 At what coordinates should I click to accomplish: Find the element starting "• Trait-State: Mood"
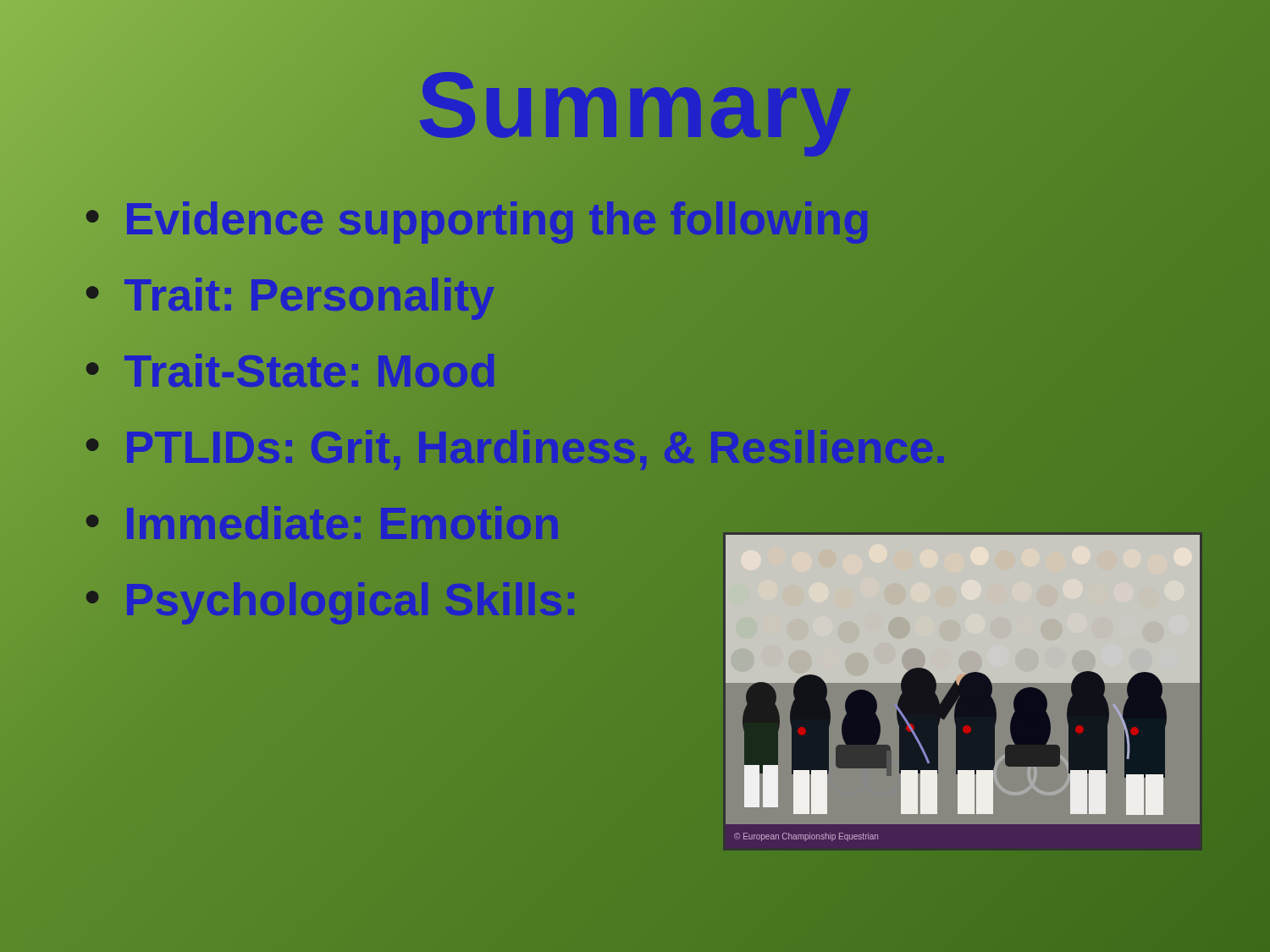[291, 371]
